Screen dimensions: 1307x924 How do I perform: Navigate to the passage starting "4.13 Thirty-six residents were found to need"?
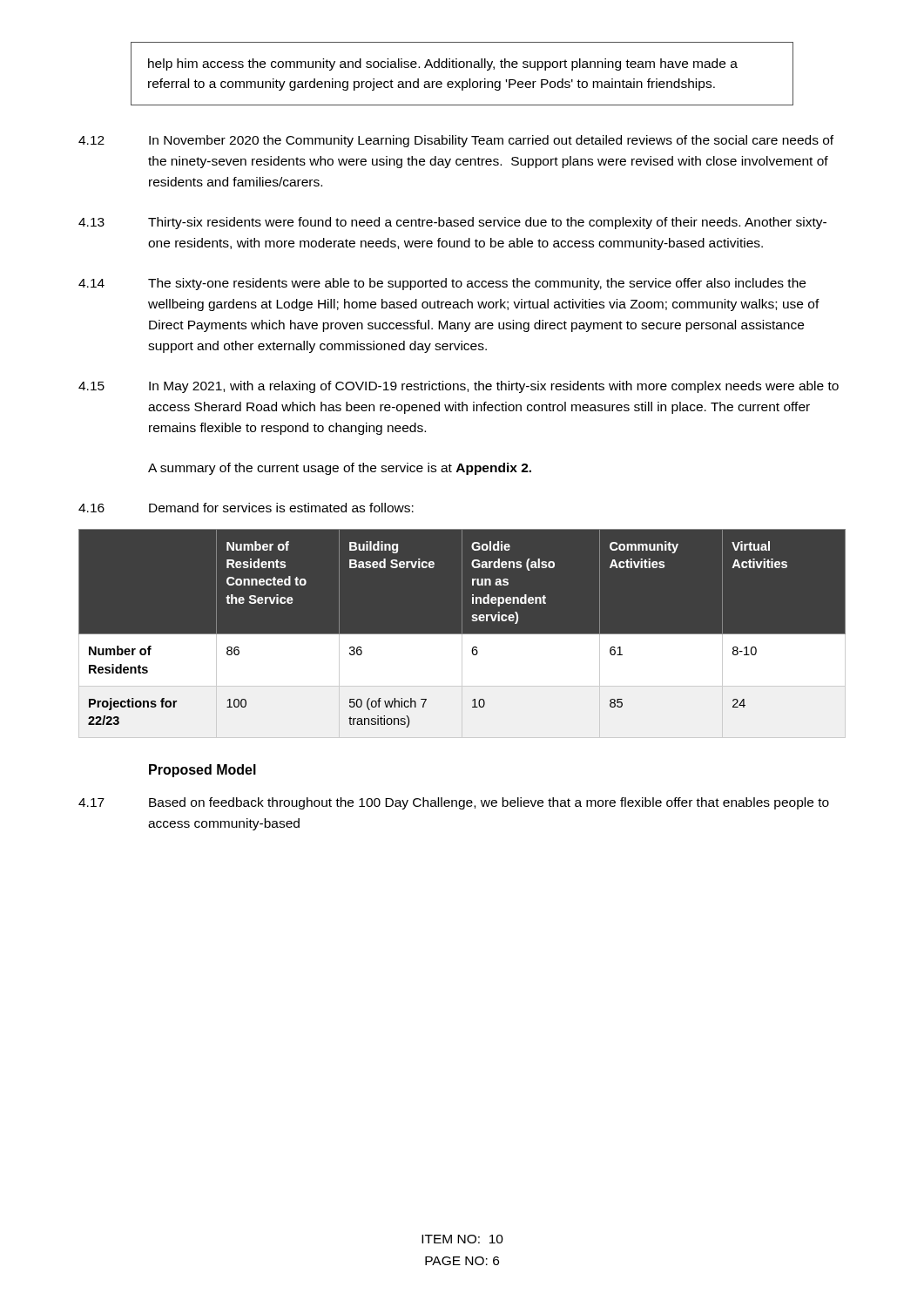pos(462,232)
